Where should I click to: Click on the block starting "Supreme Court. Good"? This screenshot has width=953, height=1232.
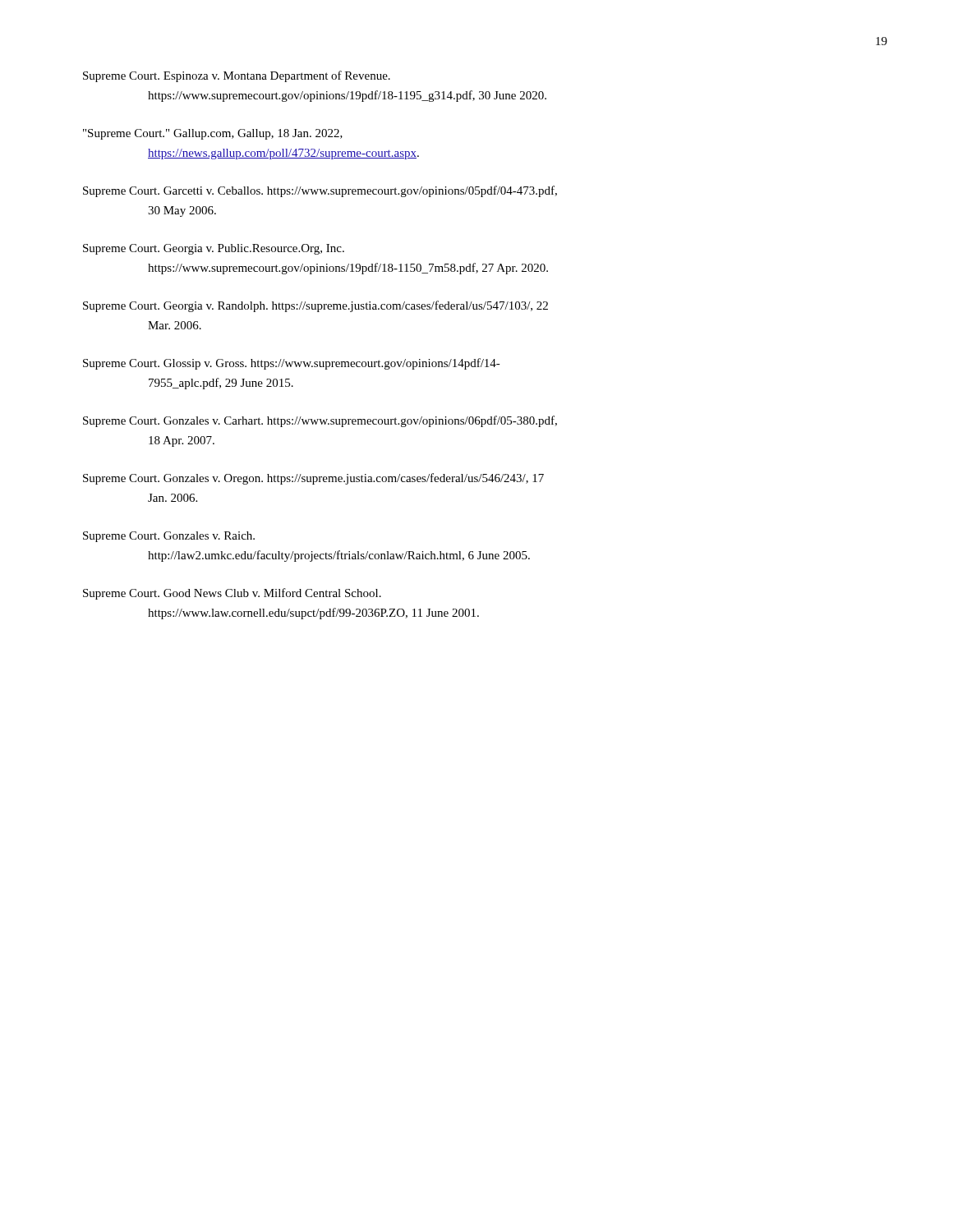coord(476,603)
